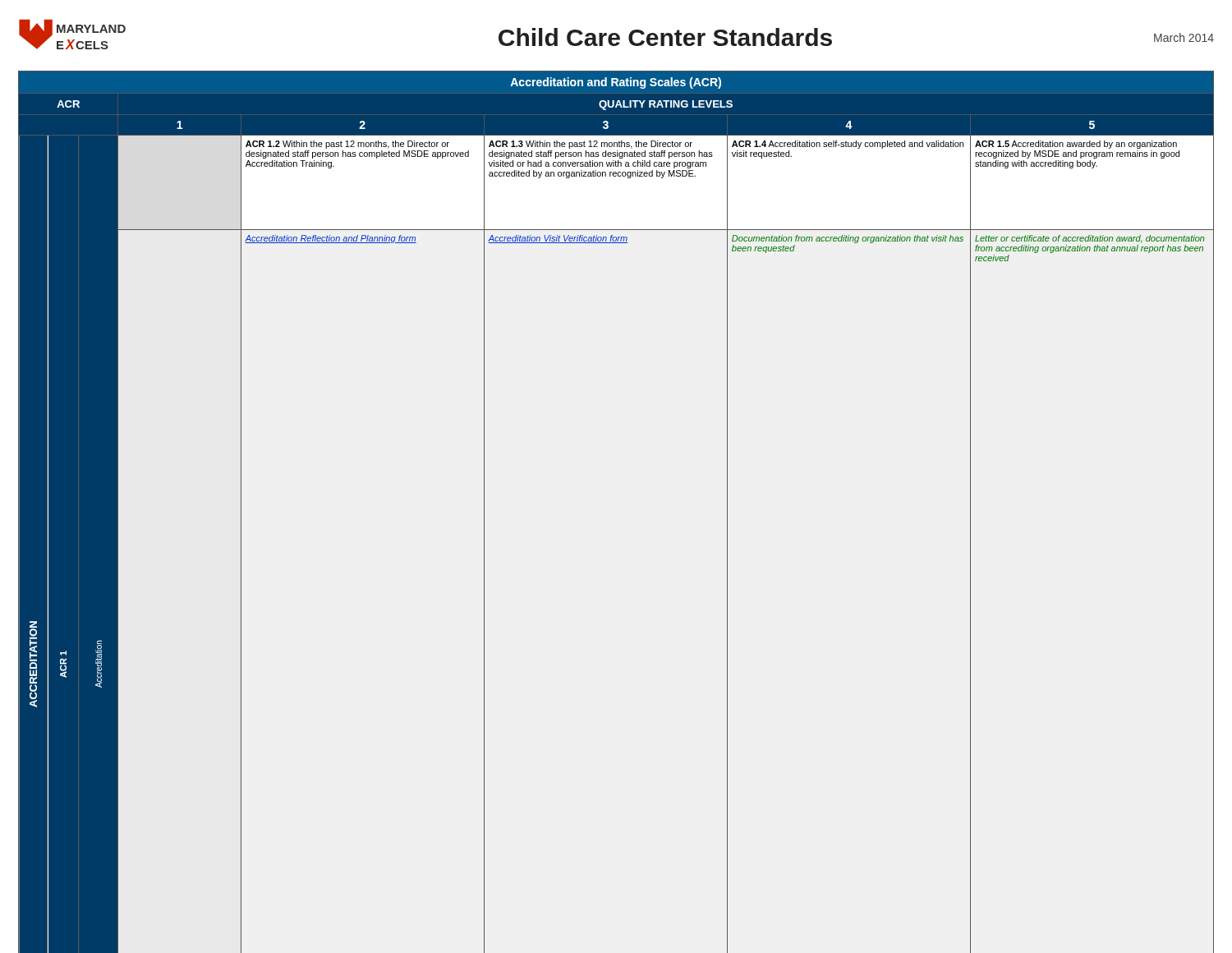This screenshot has width=1232, height=953.
Task: Locate the table with the text "ACR 1.5 Accreditation awarded"
Action: tap(616, 512)
